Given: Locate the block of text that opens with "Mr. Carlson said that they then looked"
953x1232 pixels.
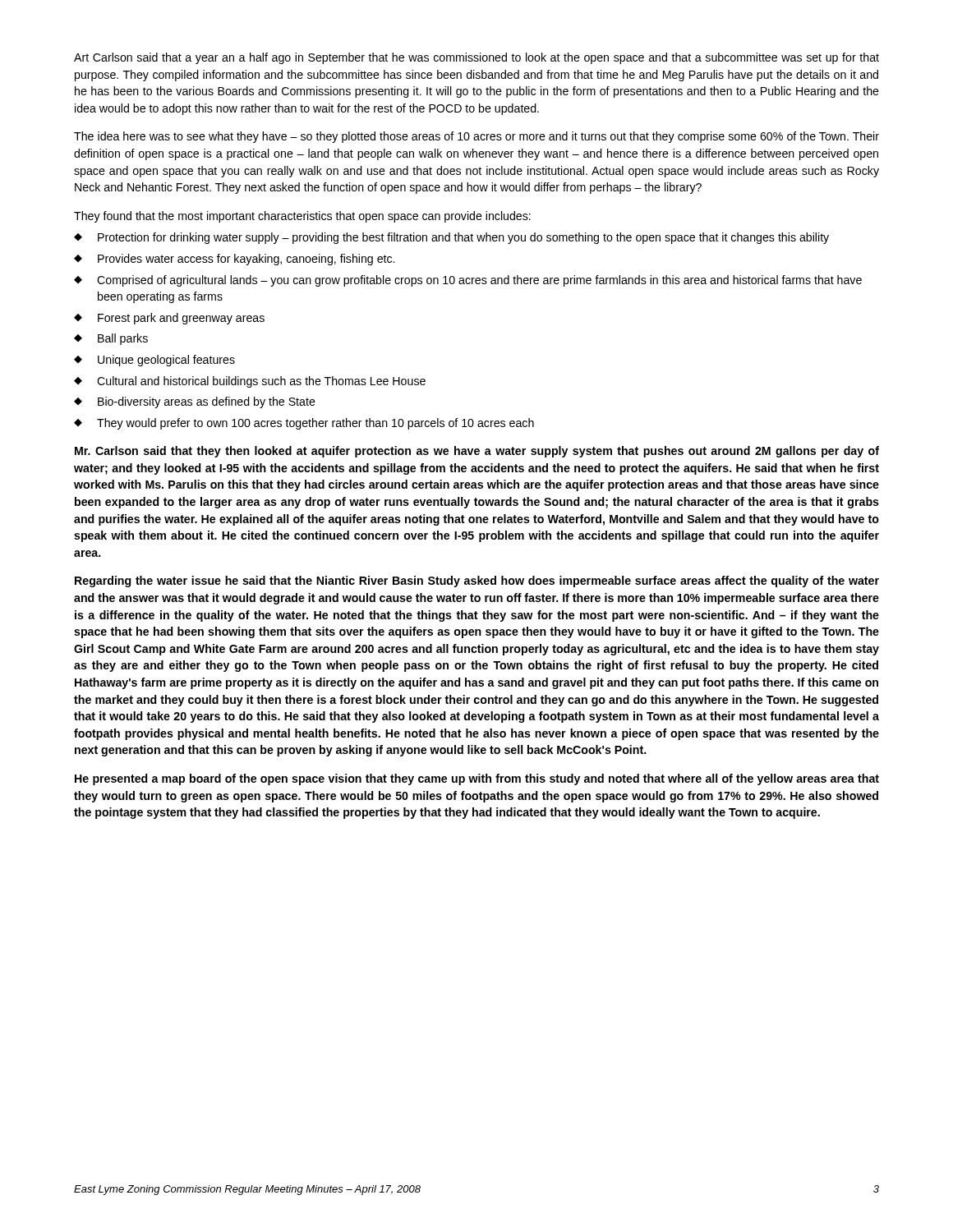Looking at the screenshot, I should click(476, 502).
